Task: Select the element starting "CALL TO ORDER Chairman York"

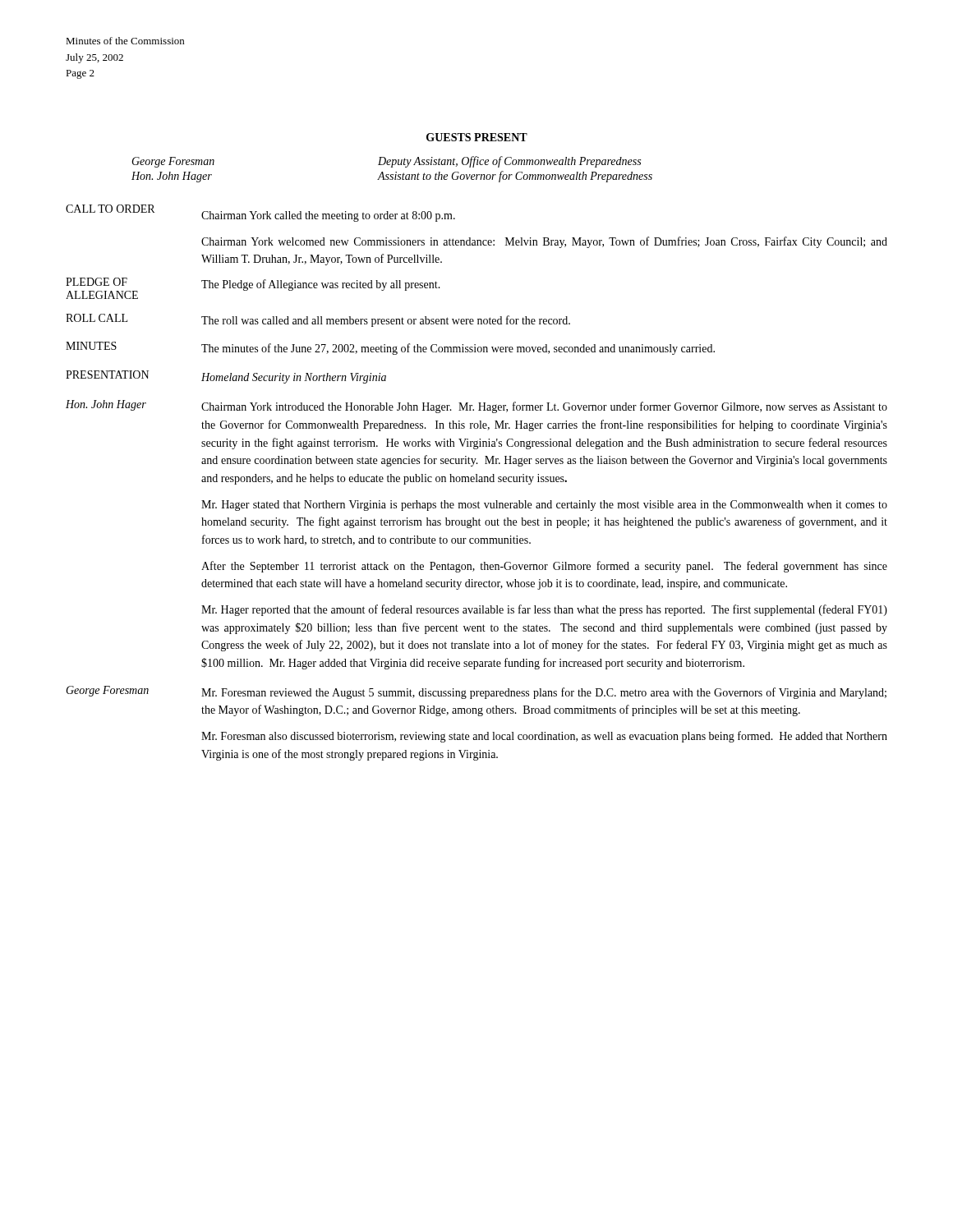Action: (x=476, y=235)
